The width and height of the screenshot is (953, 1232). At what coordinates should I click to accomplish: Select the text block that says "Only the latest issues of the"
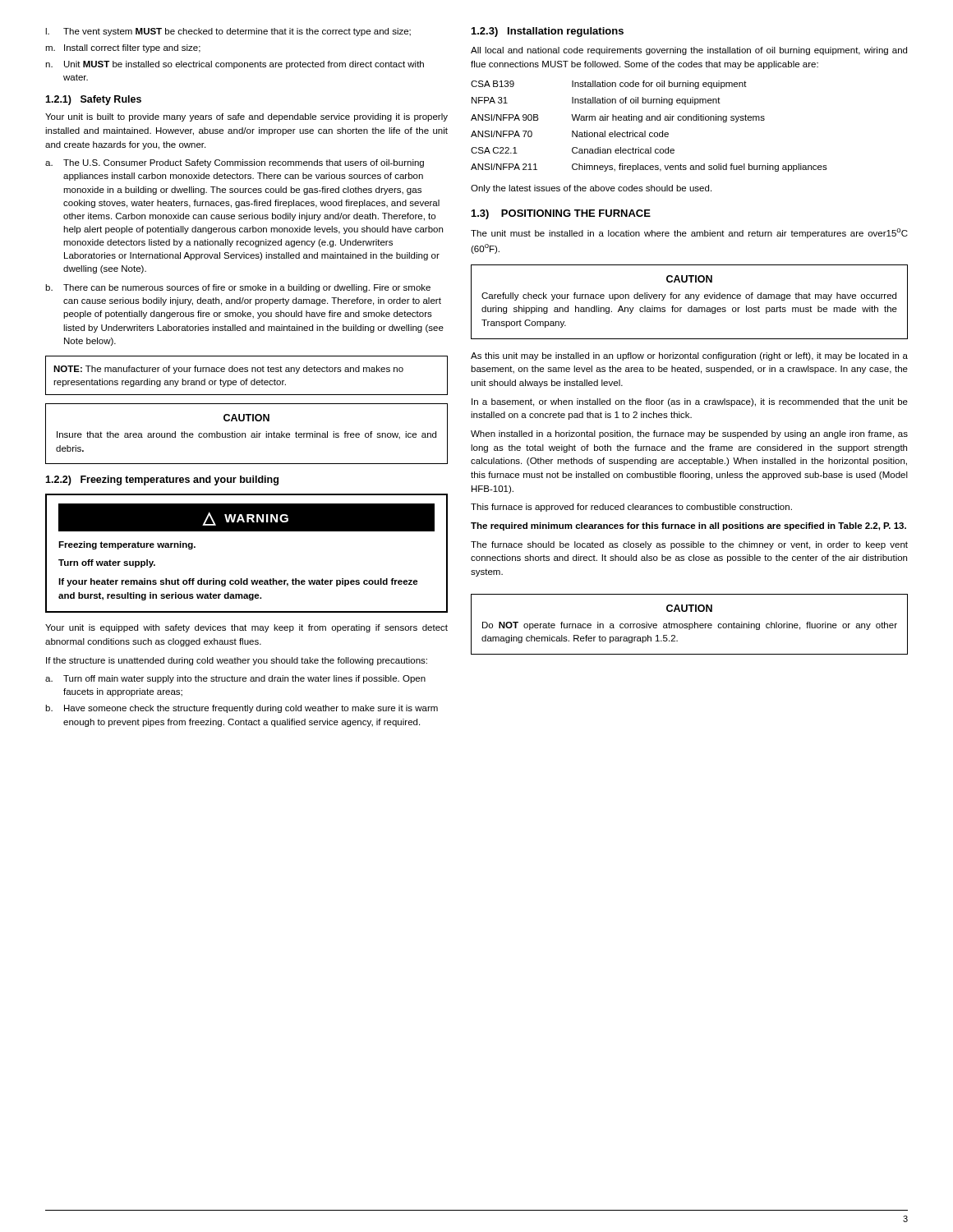pyautogui.click(x=592, y=188)
